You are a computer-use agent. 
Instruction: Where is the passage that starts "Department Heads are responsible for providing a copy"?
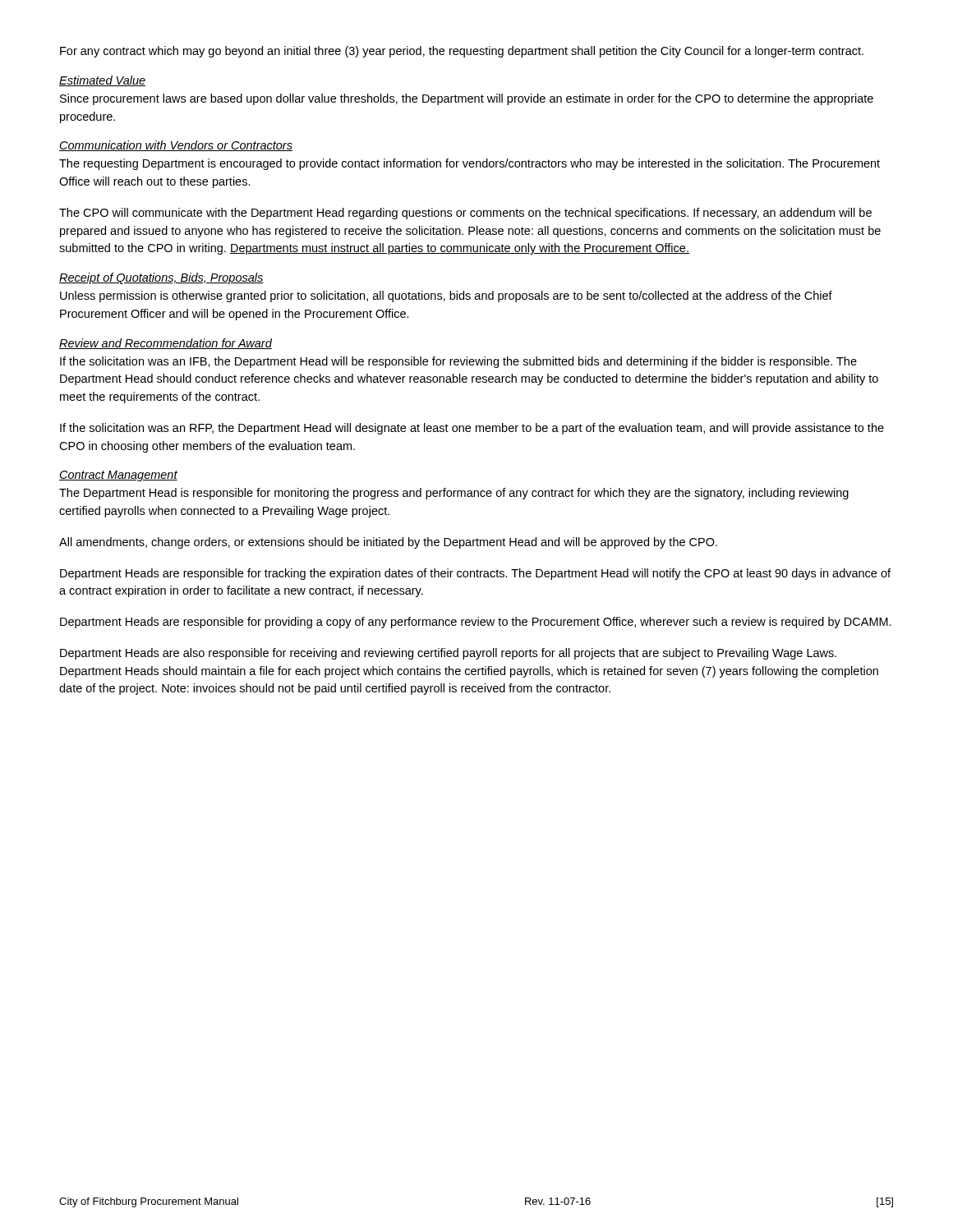(475, 622)
